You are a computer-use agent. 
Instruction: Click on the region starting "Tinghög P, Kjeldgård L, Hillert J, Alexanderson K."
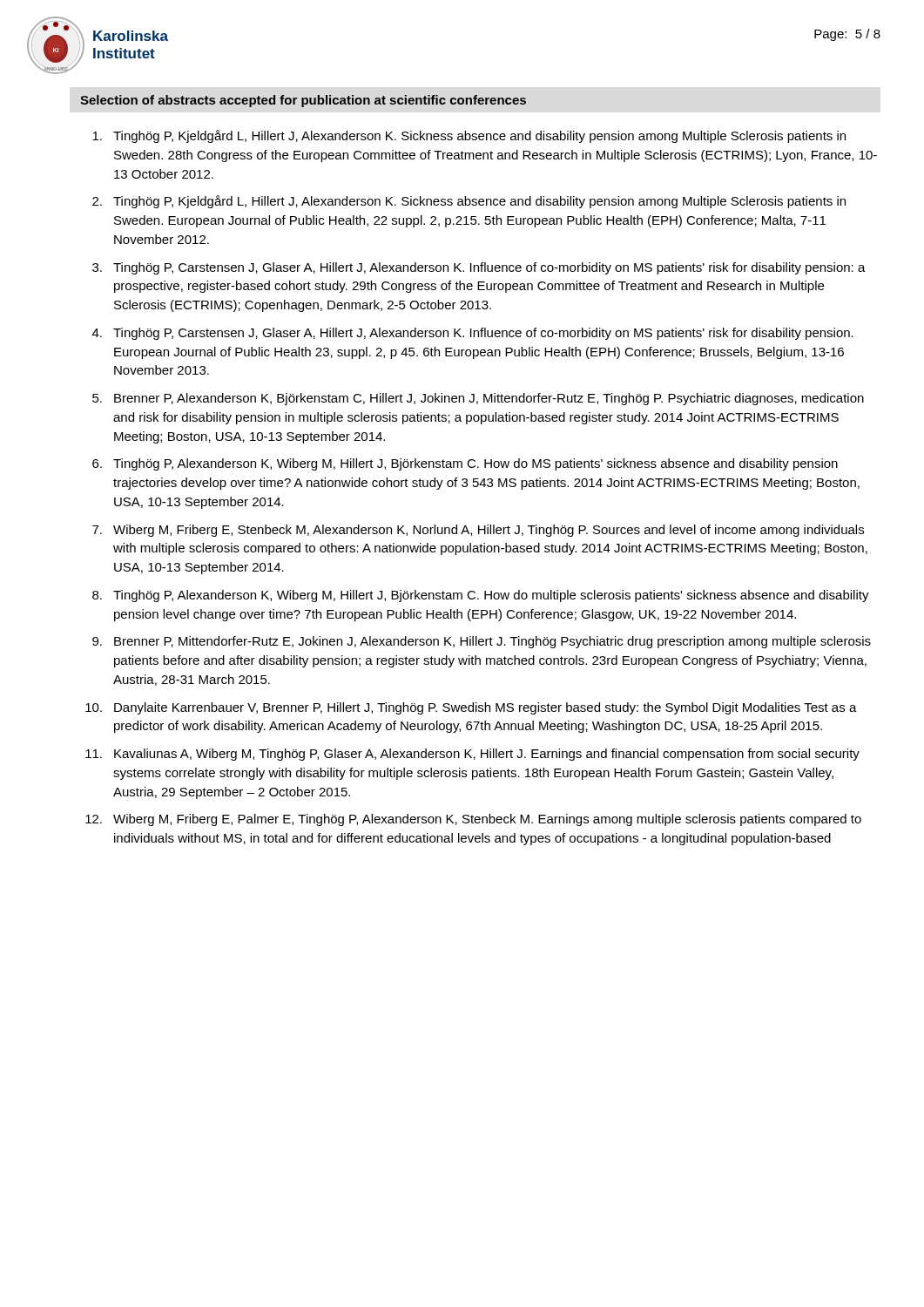475,155
